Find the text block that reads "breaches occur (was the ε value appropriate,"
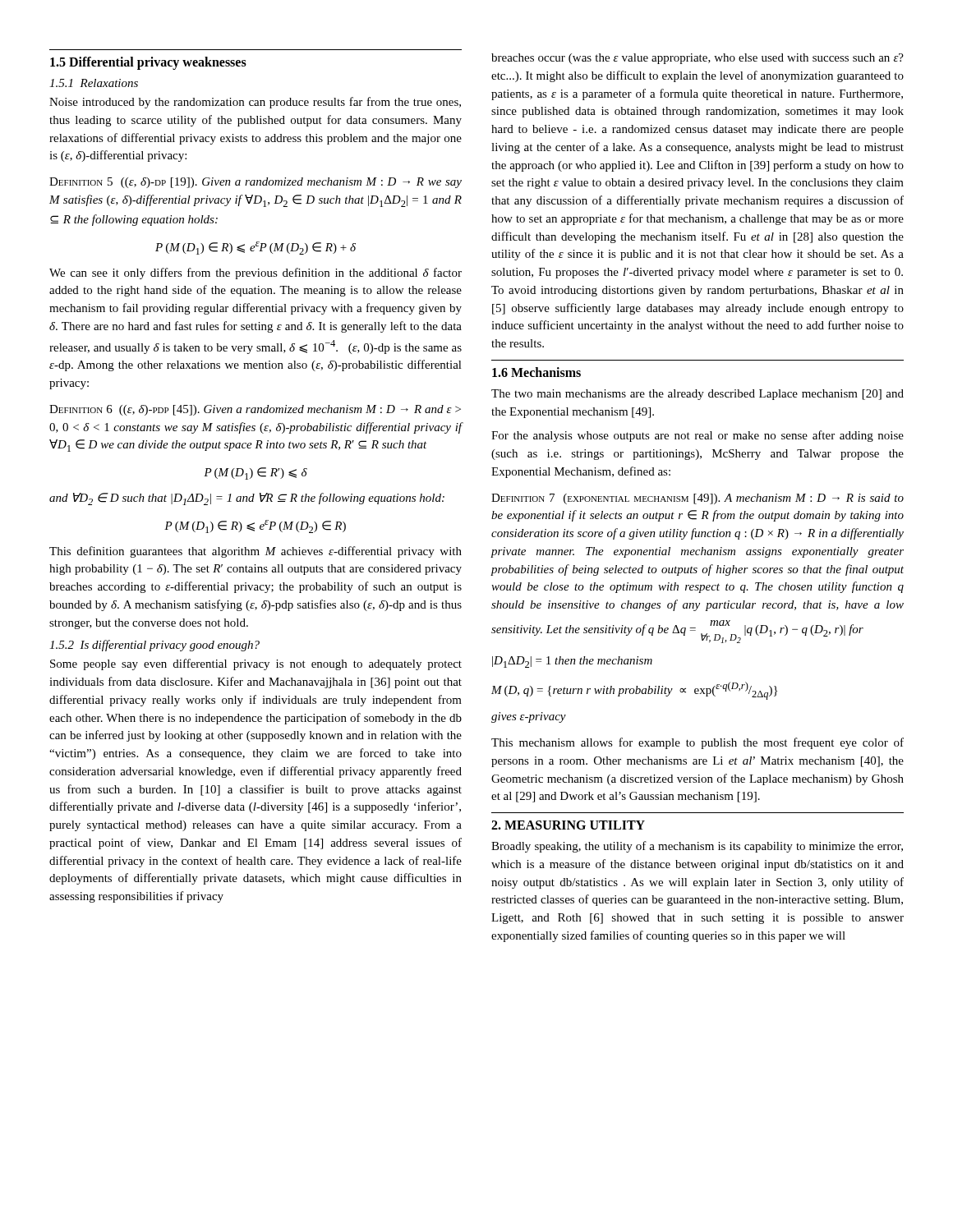The width and height of the screenshot is (953, 1232). pos(698,201)
